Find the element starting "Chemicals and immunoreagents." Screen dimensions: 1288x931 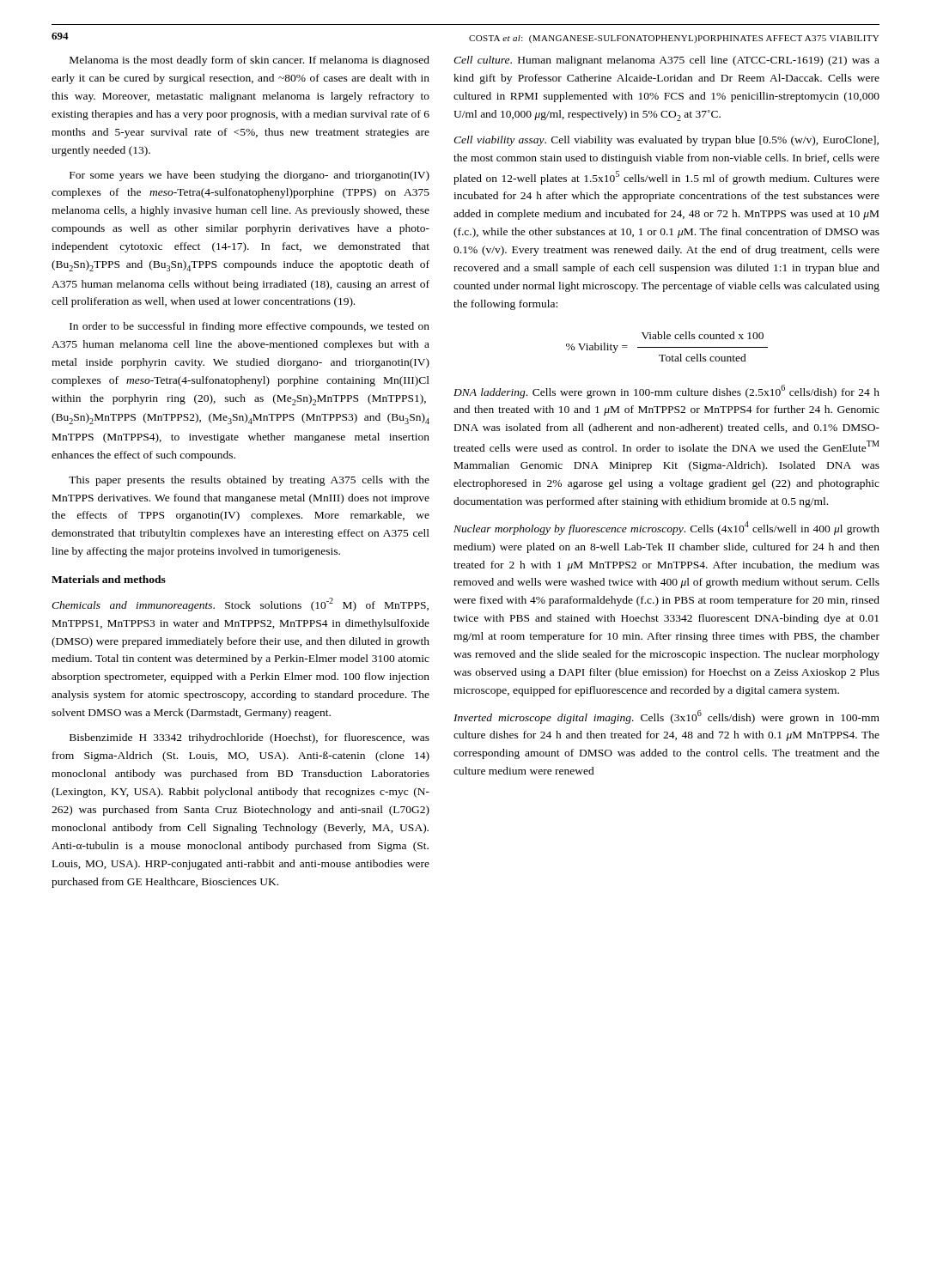tap(241, 658)
